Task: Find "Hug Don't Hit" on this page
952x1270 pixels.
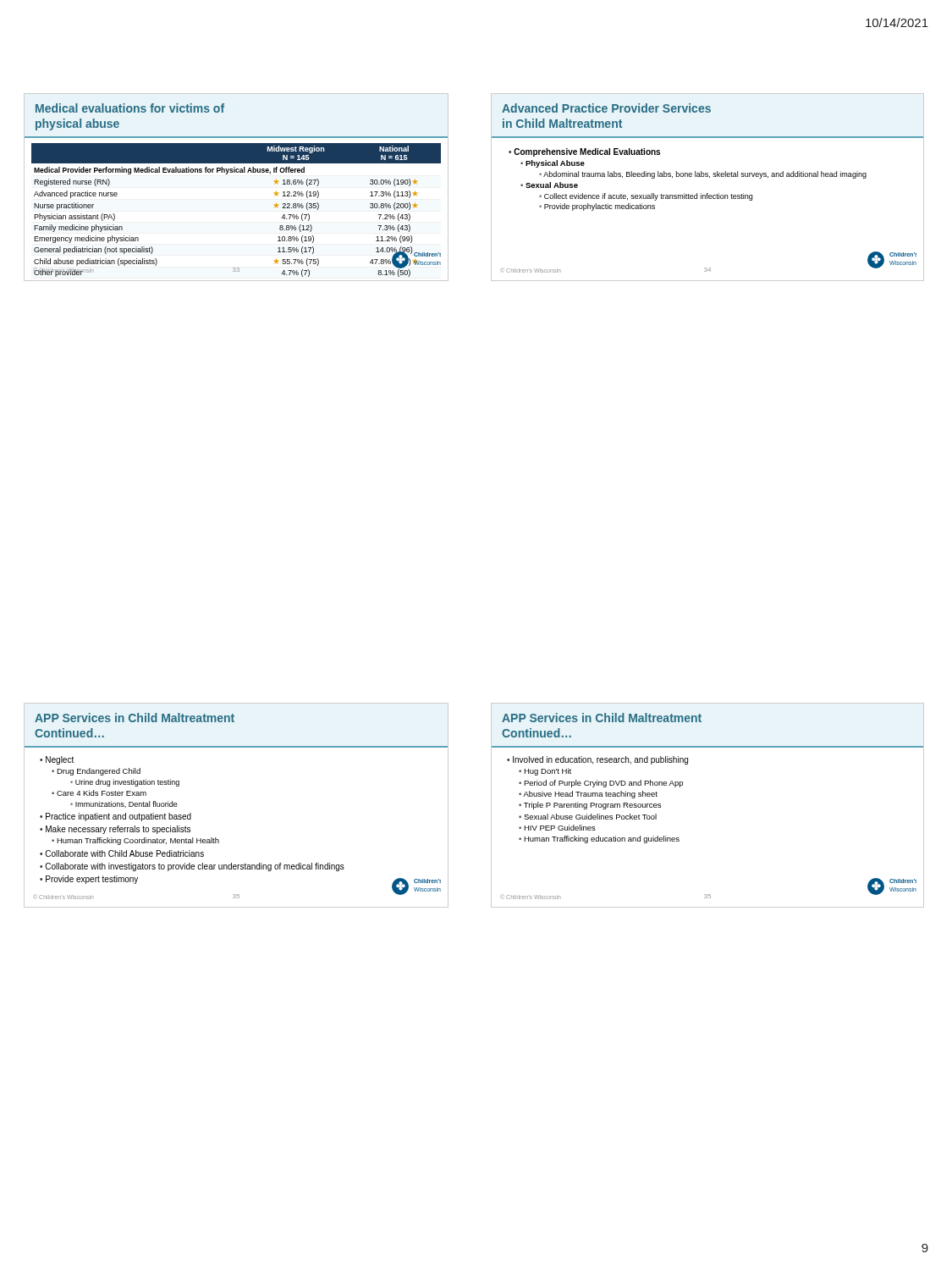Action: [548, 771]
